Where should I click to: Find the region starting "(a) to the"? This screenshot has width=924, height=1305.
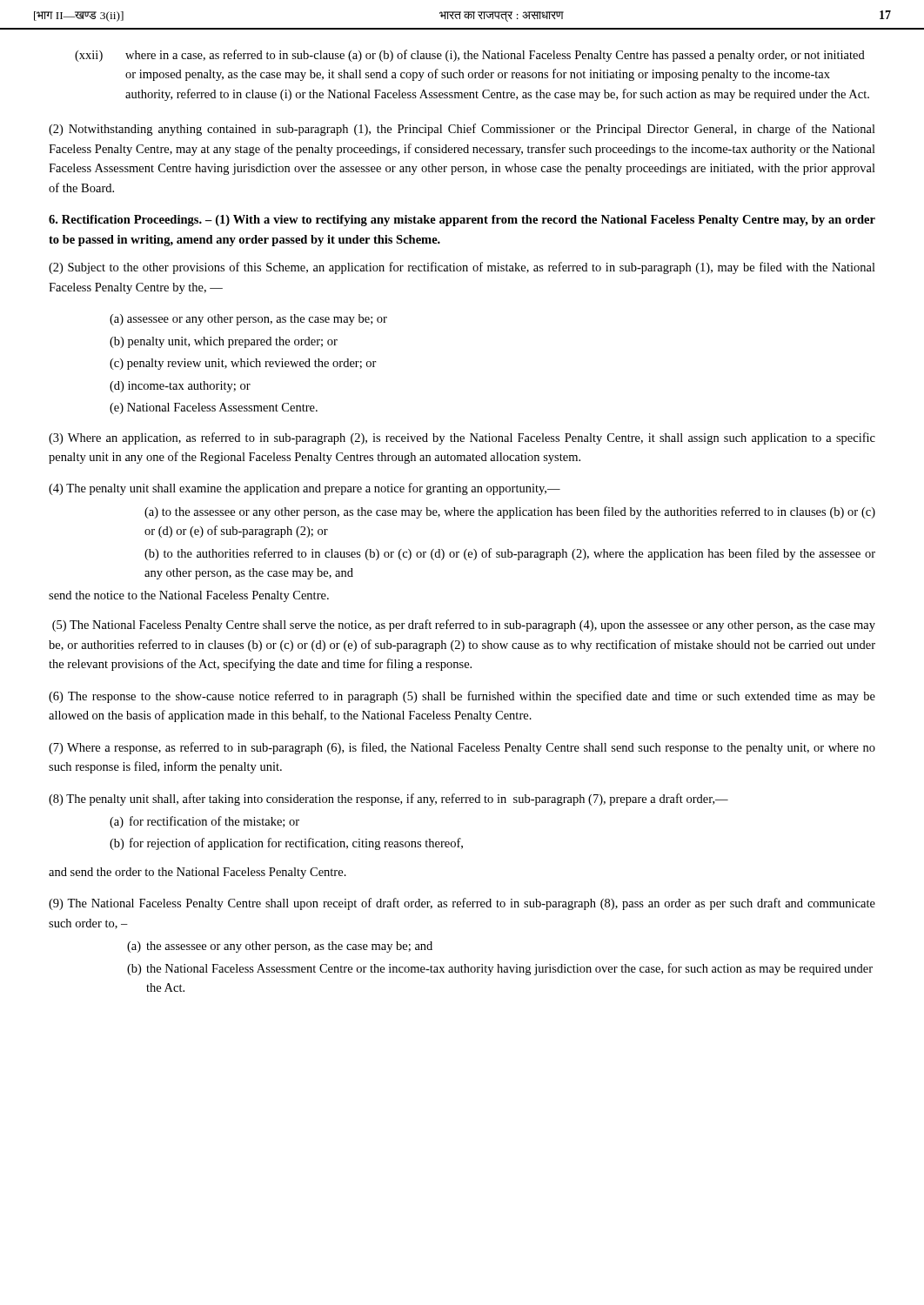(510, 521)
